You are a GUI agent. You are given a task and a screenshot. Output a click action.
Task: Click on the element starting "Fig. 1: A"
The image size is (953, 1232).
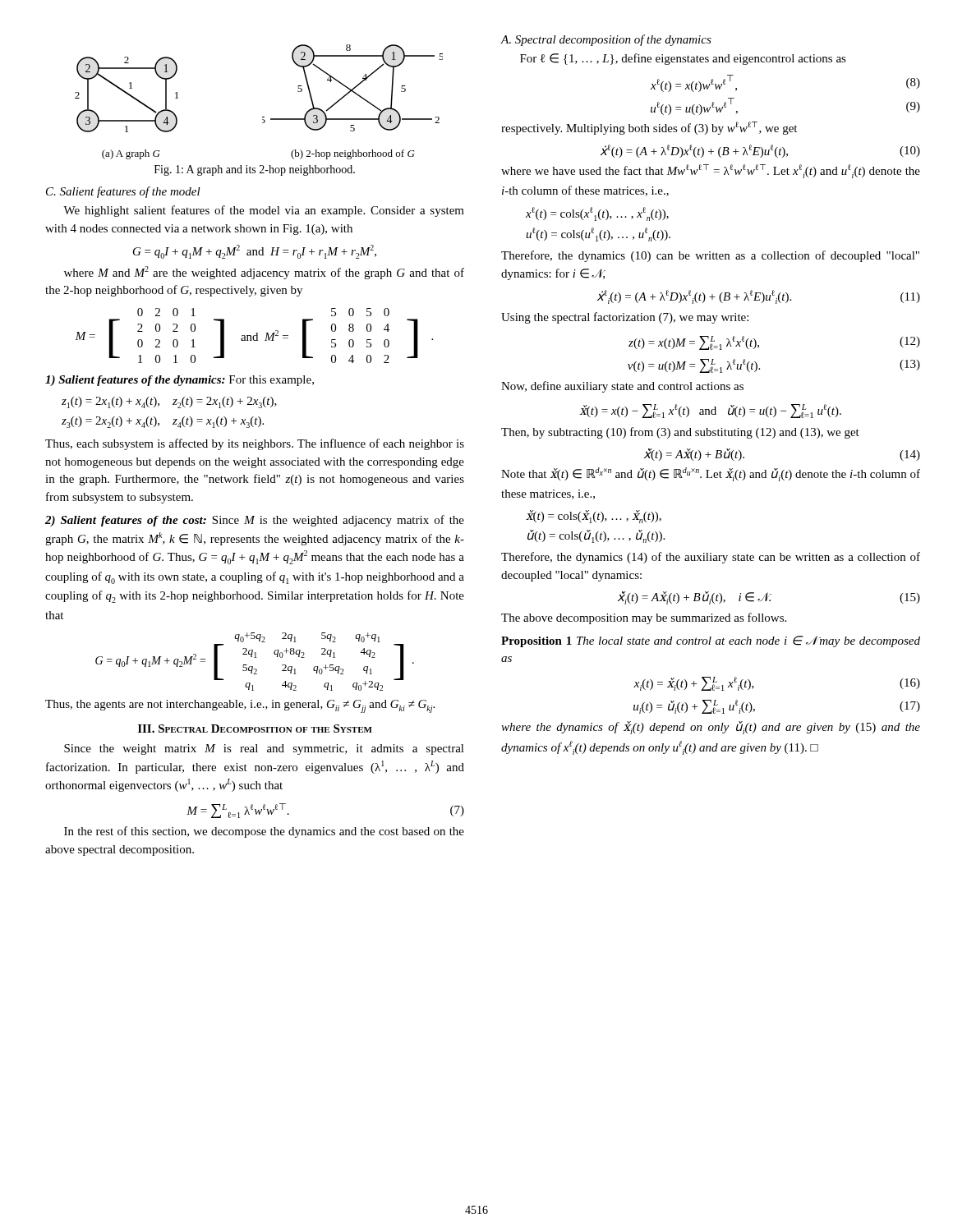point(255,170)
